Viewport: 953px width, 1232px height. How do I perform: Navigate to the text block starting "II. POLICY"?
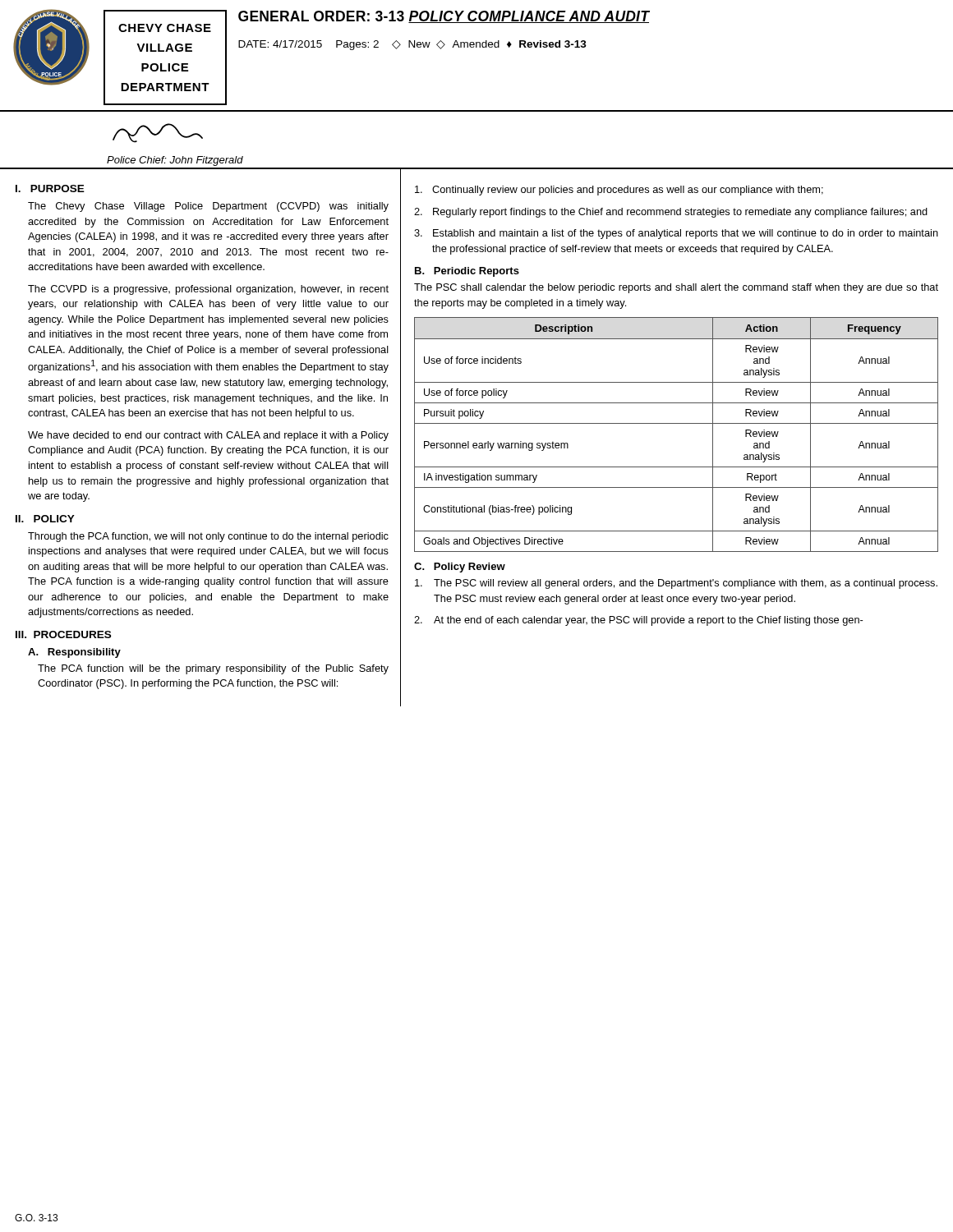pos(45,518)
